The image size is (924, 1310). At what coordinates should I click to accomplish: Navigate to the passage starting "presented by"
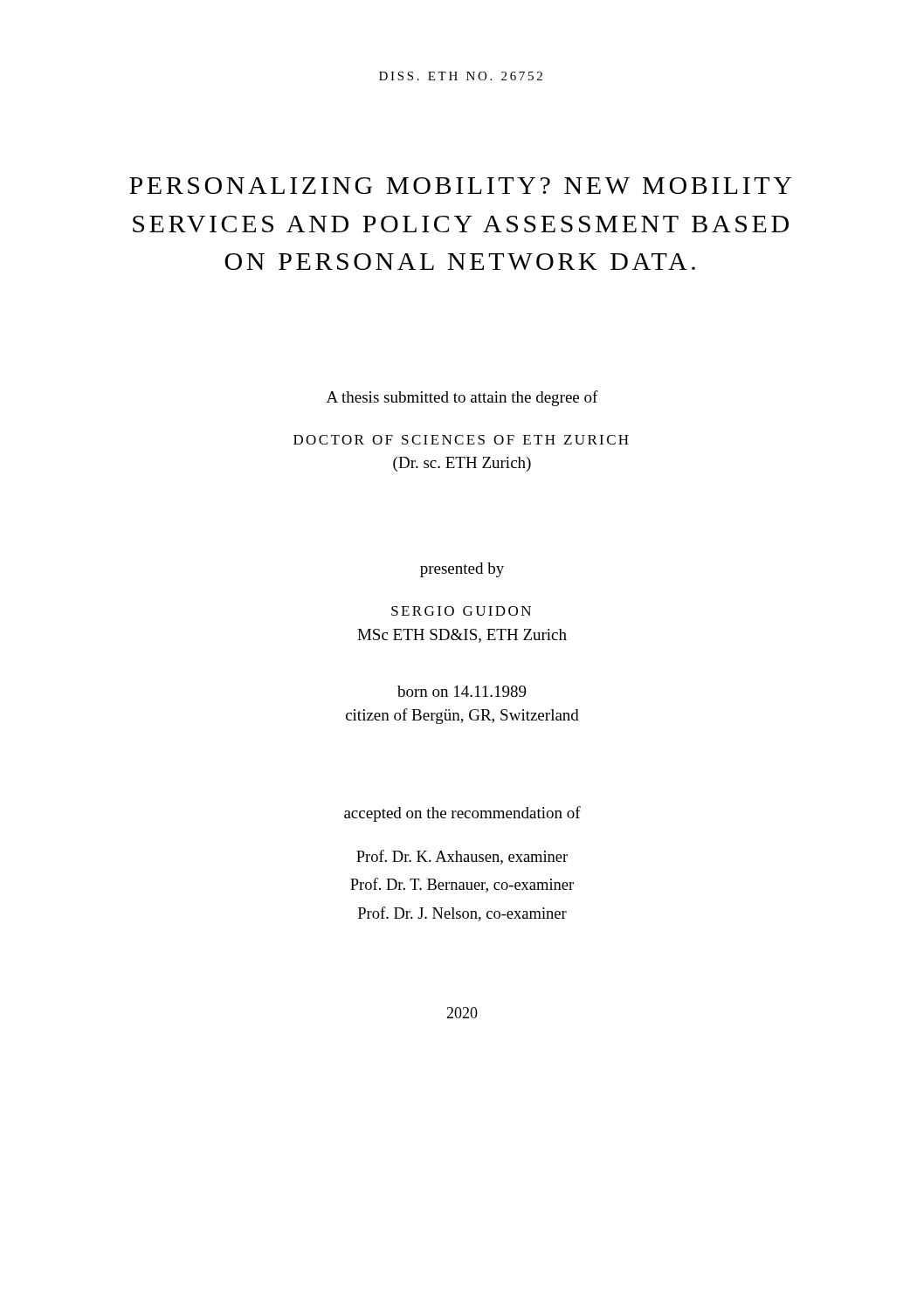(x=462, y=568)
